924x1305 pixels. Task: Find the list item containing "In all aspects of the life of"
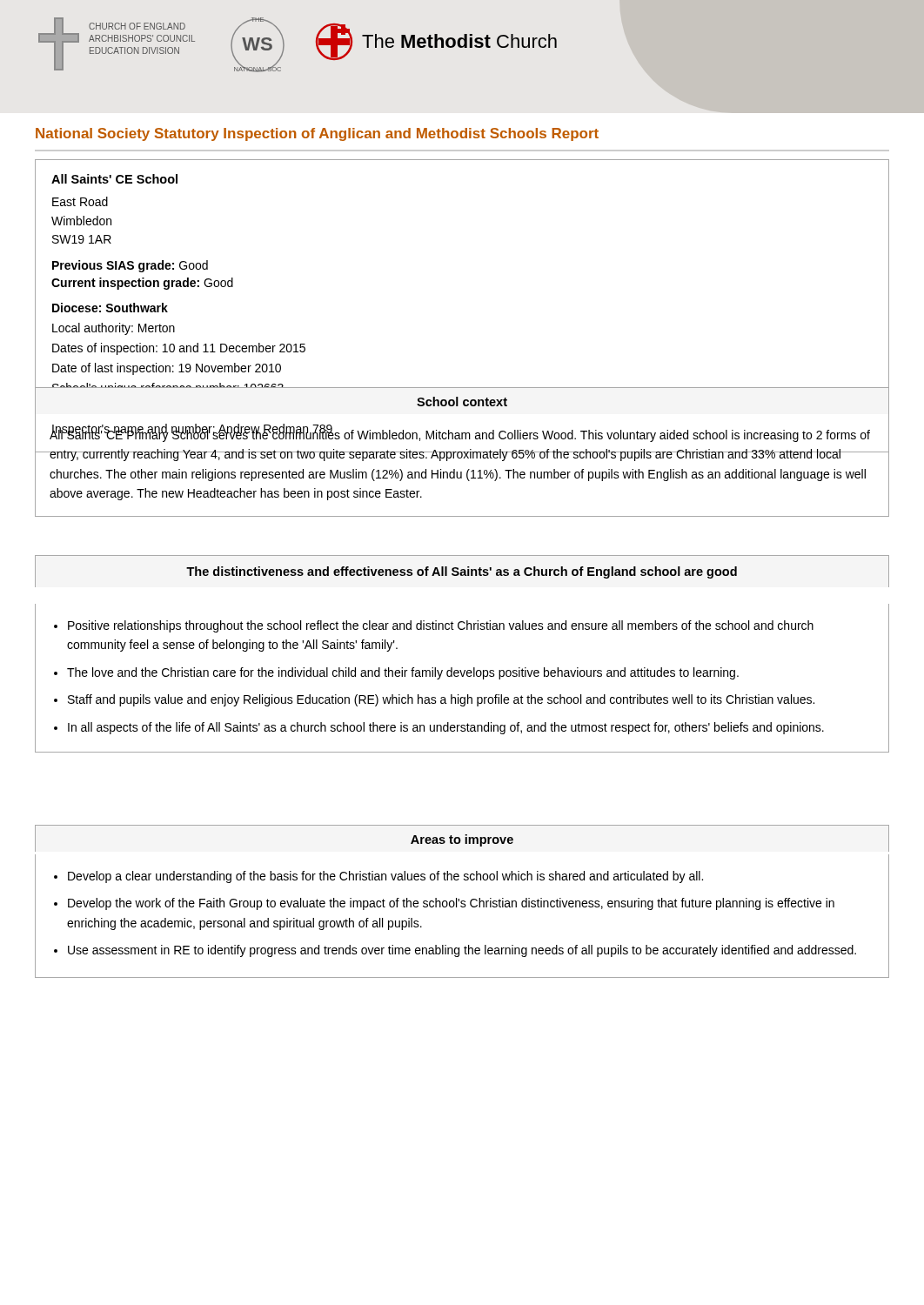pyautogui.click(x=446, y=727)
